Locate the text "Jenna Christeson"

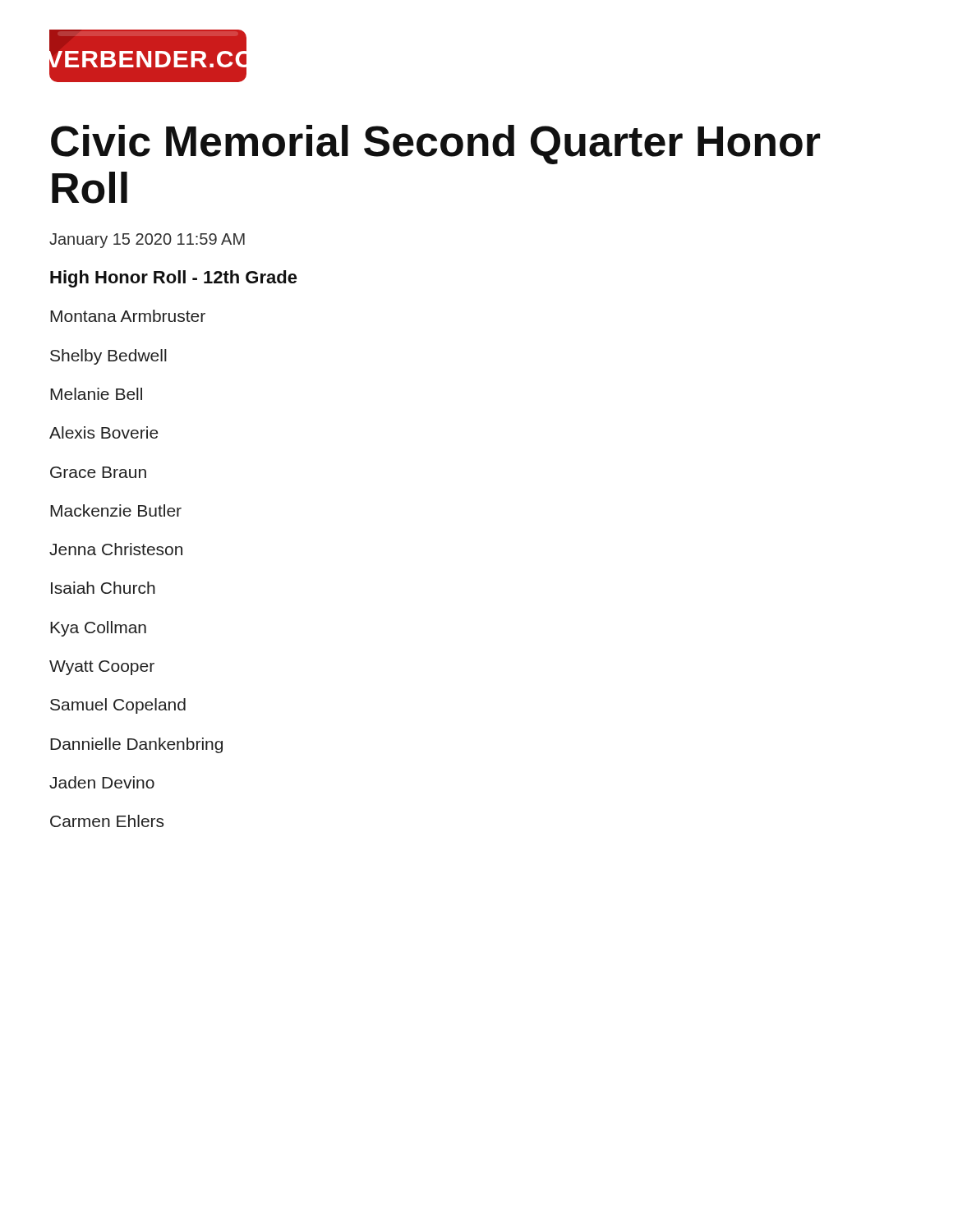click(x=116, y=549)
